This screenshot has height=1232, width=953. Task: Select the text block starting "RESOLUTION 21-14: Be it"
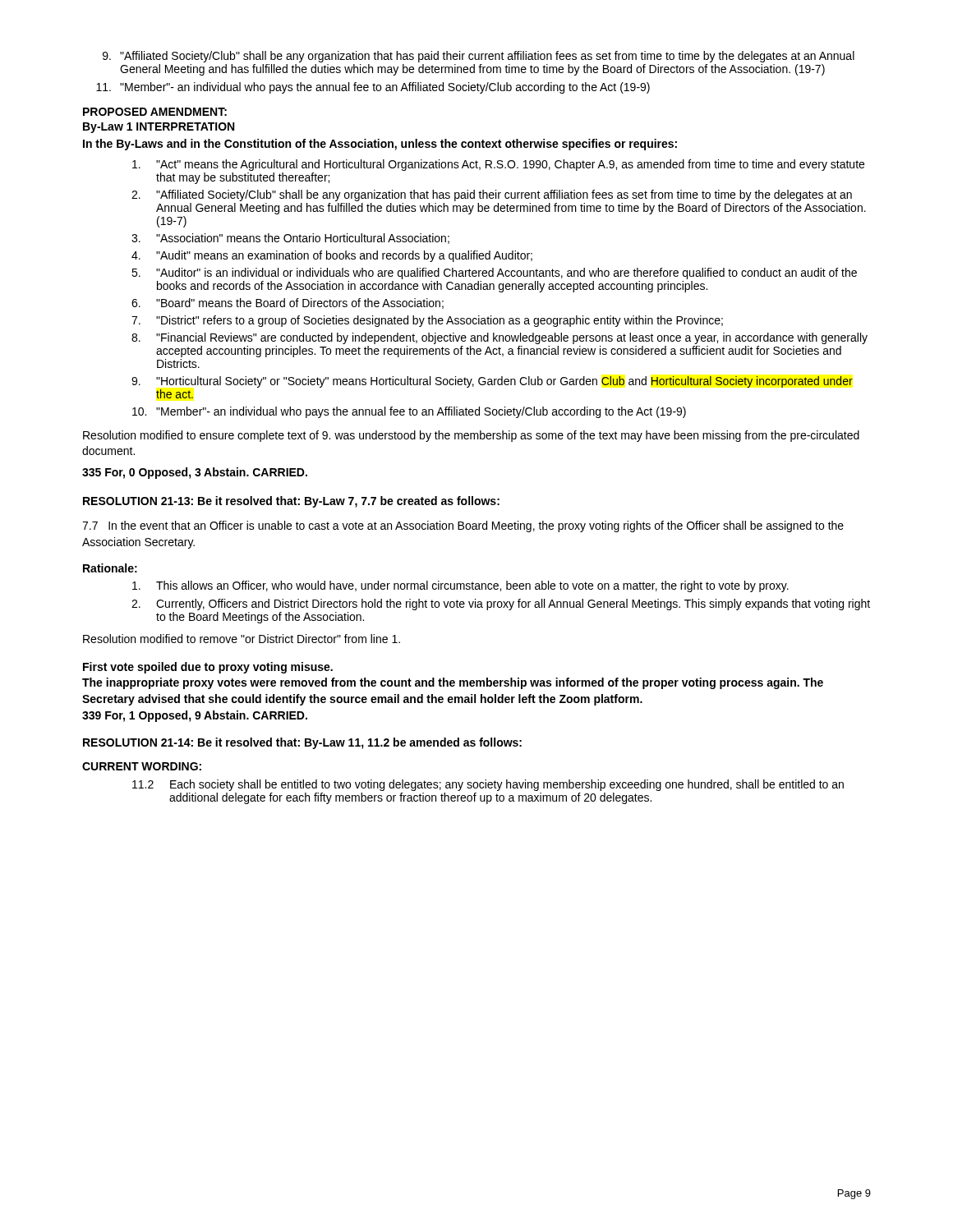[302, 743]
